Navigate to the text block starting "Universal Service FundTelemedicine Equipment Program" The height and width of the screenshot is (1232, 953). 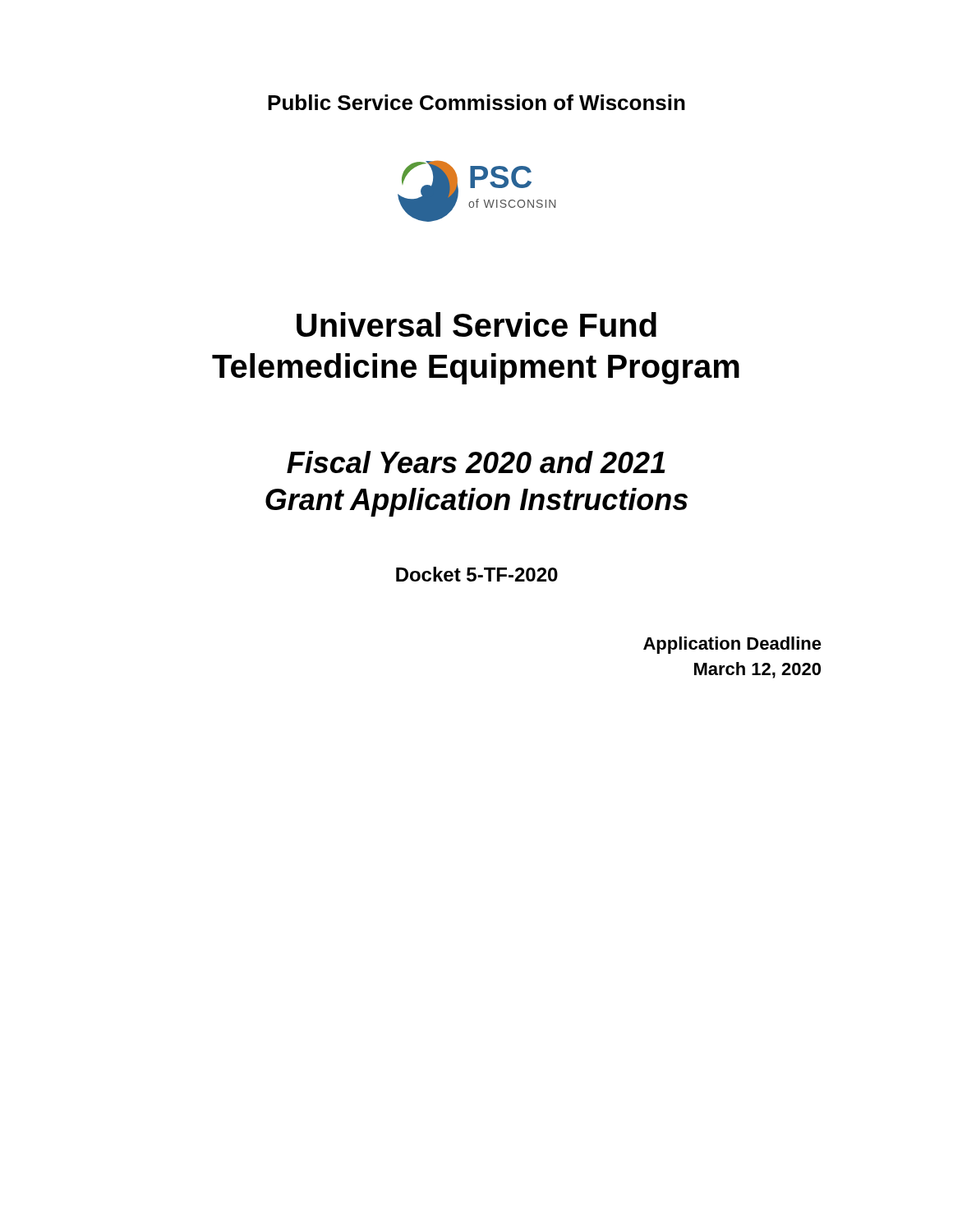(x=476, y=346)
